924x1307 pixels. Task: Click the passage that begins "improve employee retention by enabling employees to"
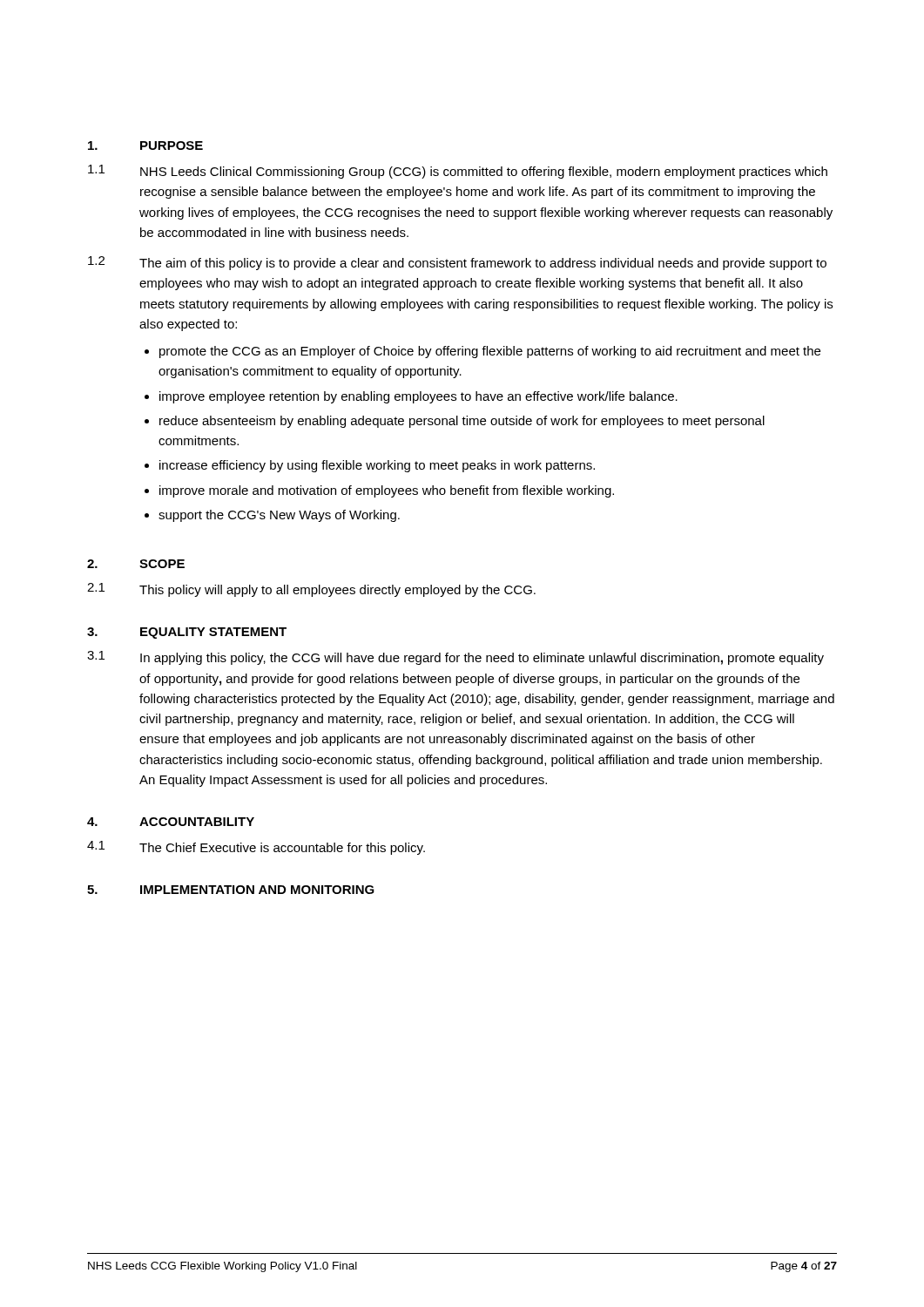click(418, 396)
